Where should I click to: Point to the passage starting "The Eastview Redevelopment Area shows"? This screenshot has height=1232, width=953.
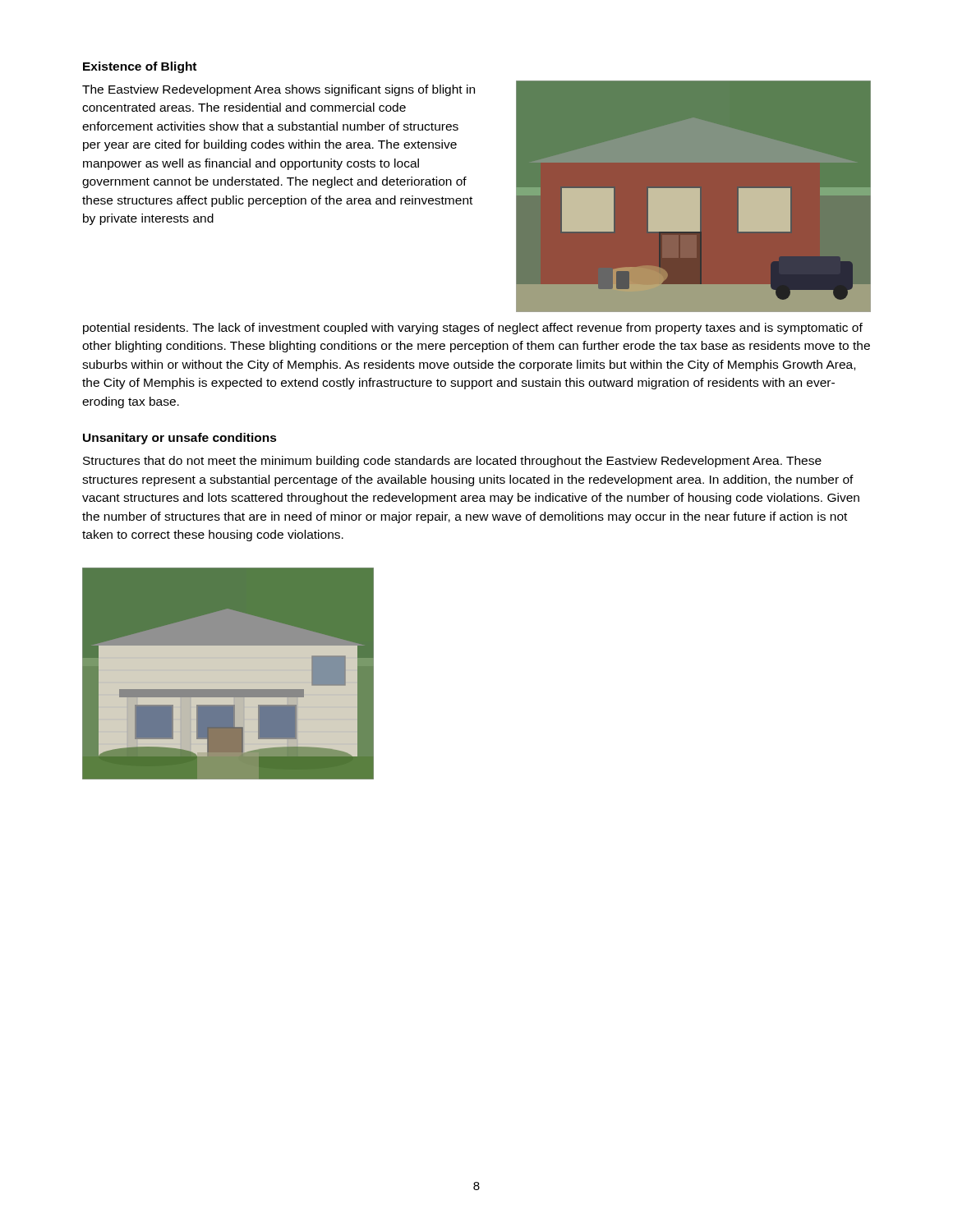(279, 154)
